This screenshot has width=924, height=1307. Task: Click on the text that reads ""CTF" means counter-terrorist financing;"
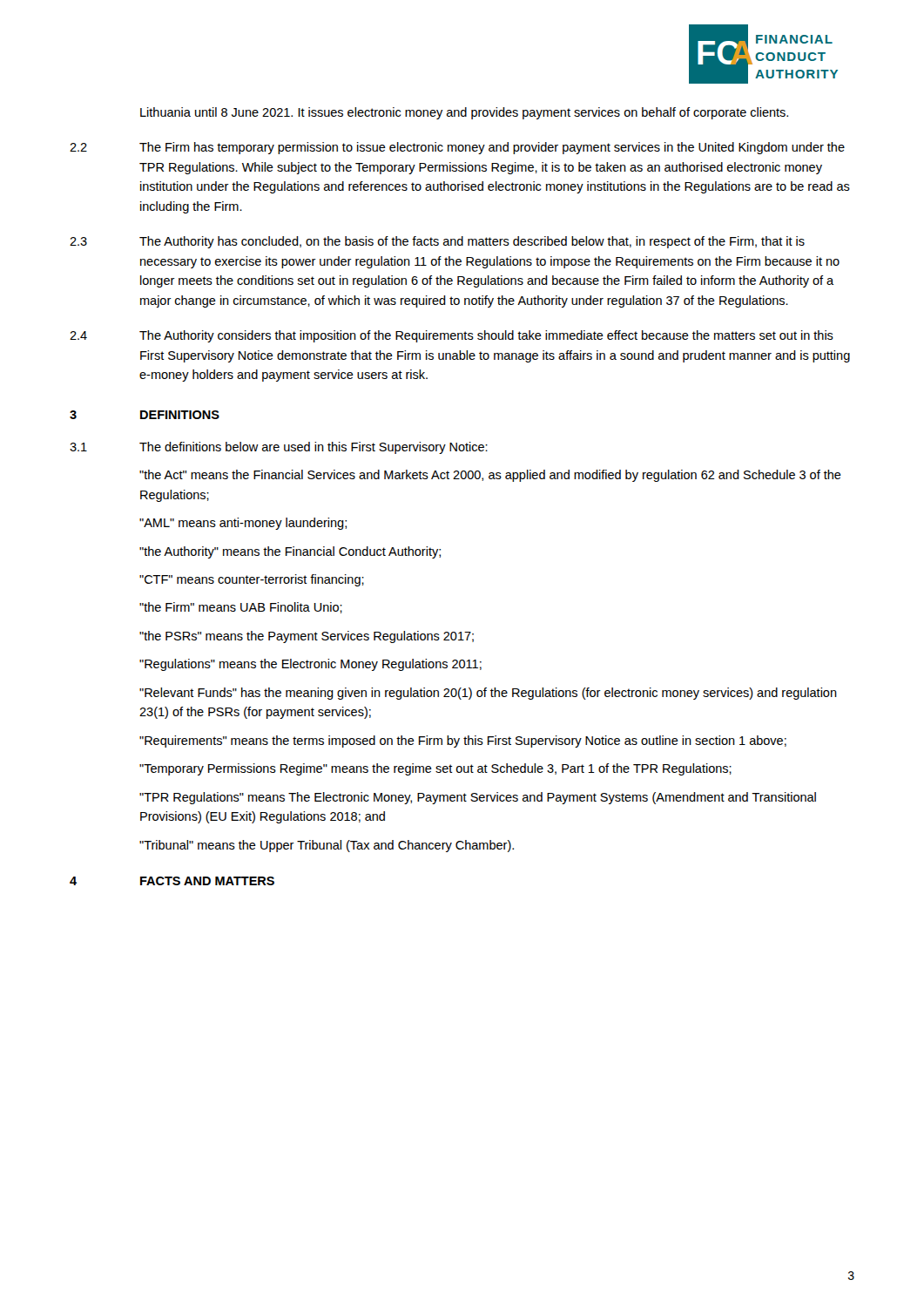click(x=252, y=579)
